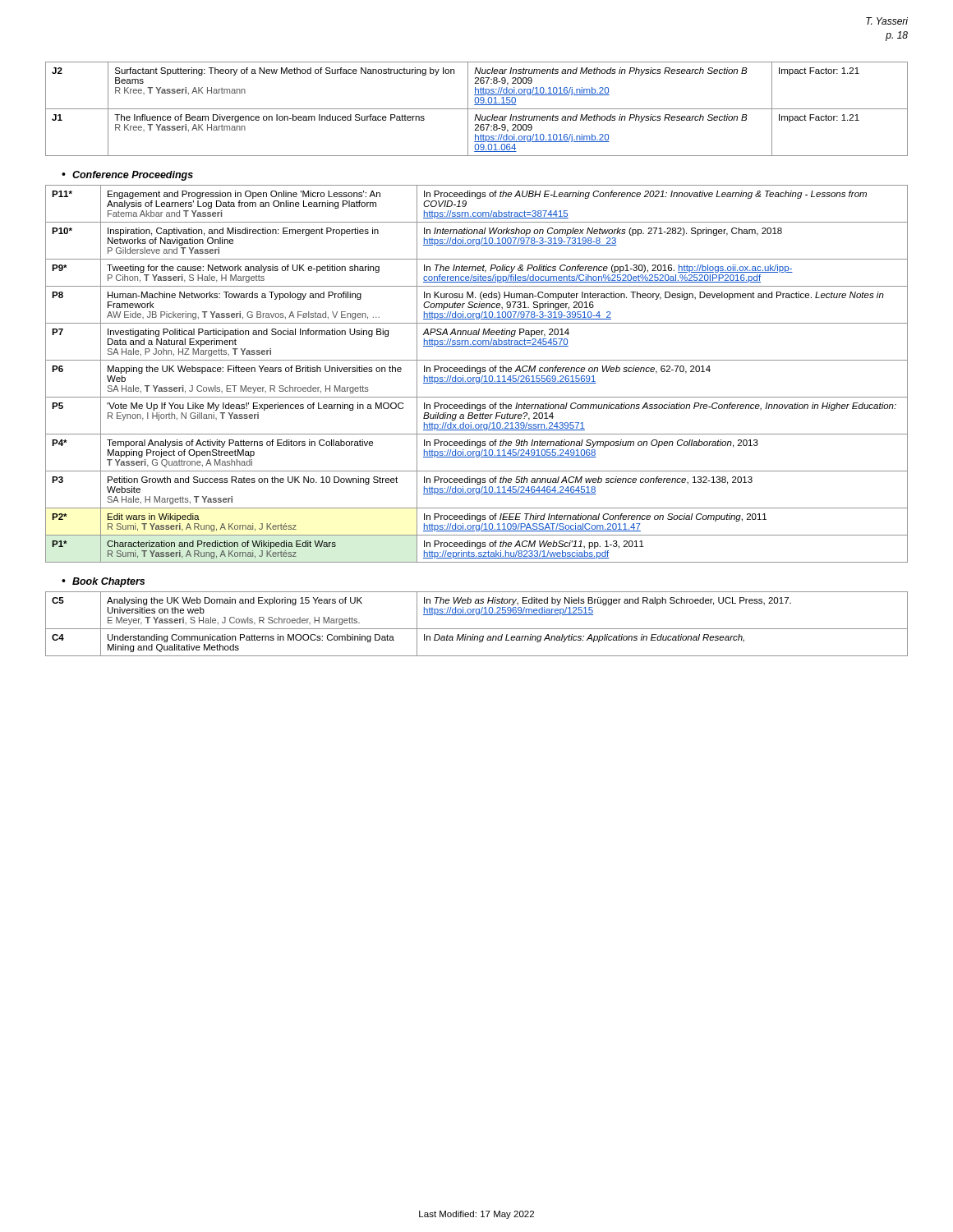Locate the table with the text "In Data Mining and"
This screenshot has width=953, height=1232.
(x=476, y=624)
